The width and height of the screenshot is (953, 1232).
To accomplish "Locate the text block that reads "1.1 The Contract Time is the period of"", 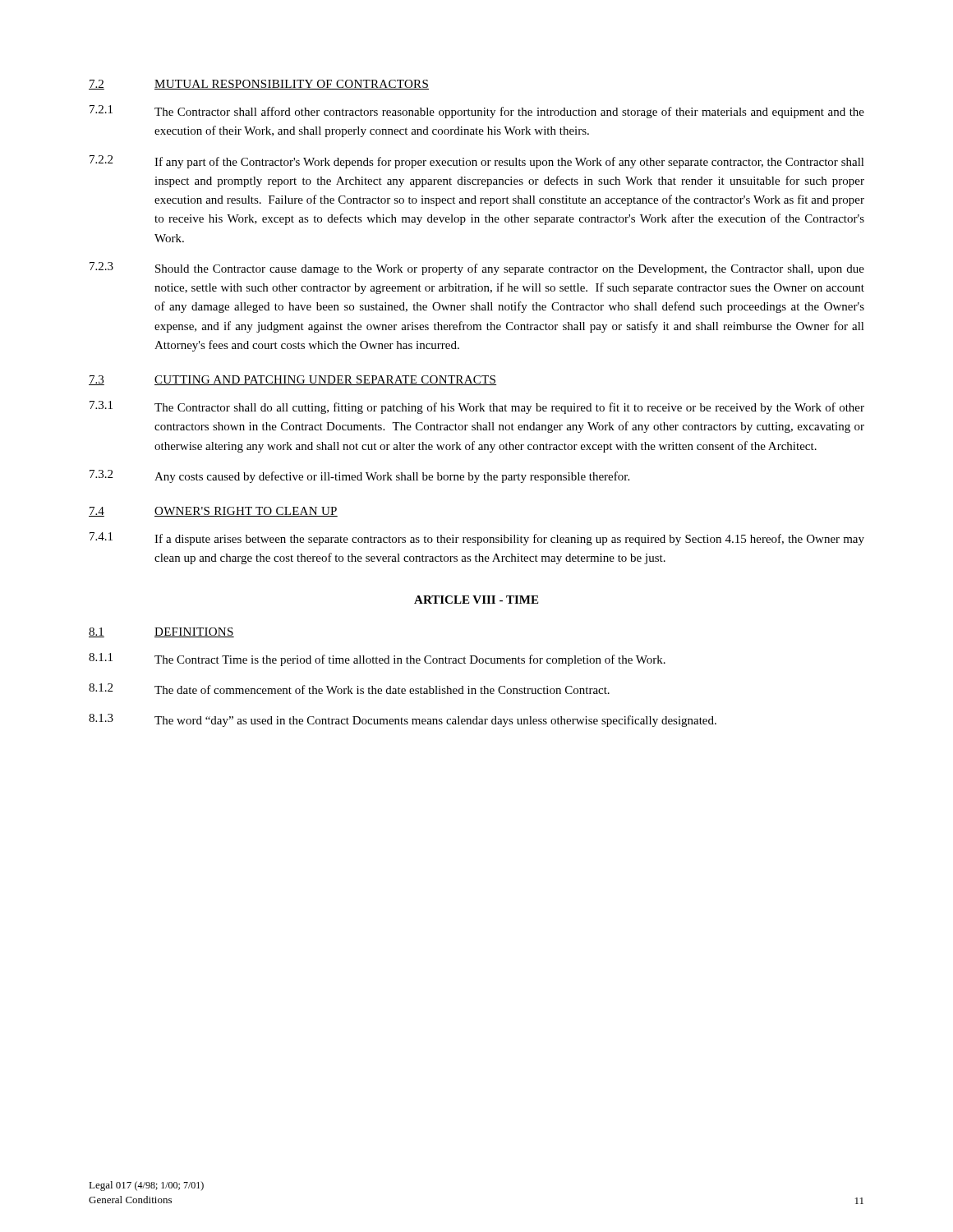I will (x=377, y=660).
